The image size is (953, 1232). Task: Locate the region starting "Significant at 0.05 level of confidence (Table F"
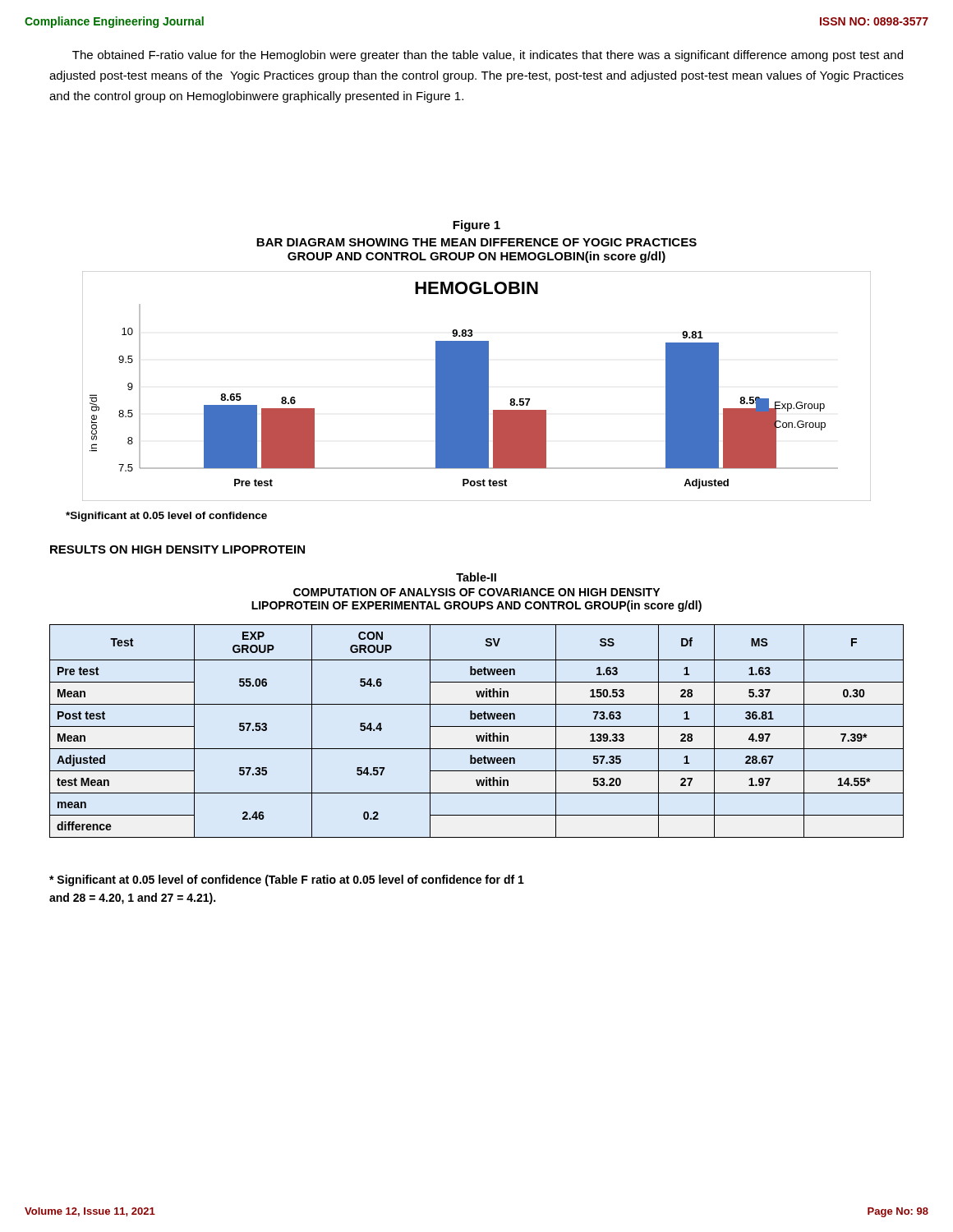point(287,889)
